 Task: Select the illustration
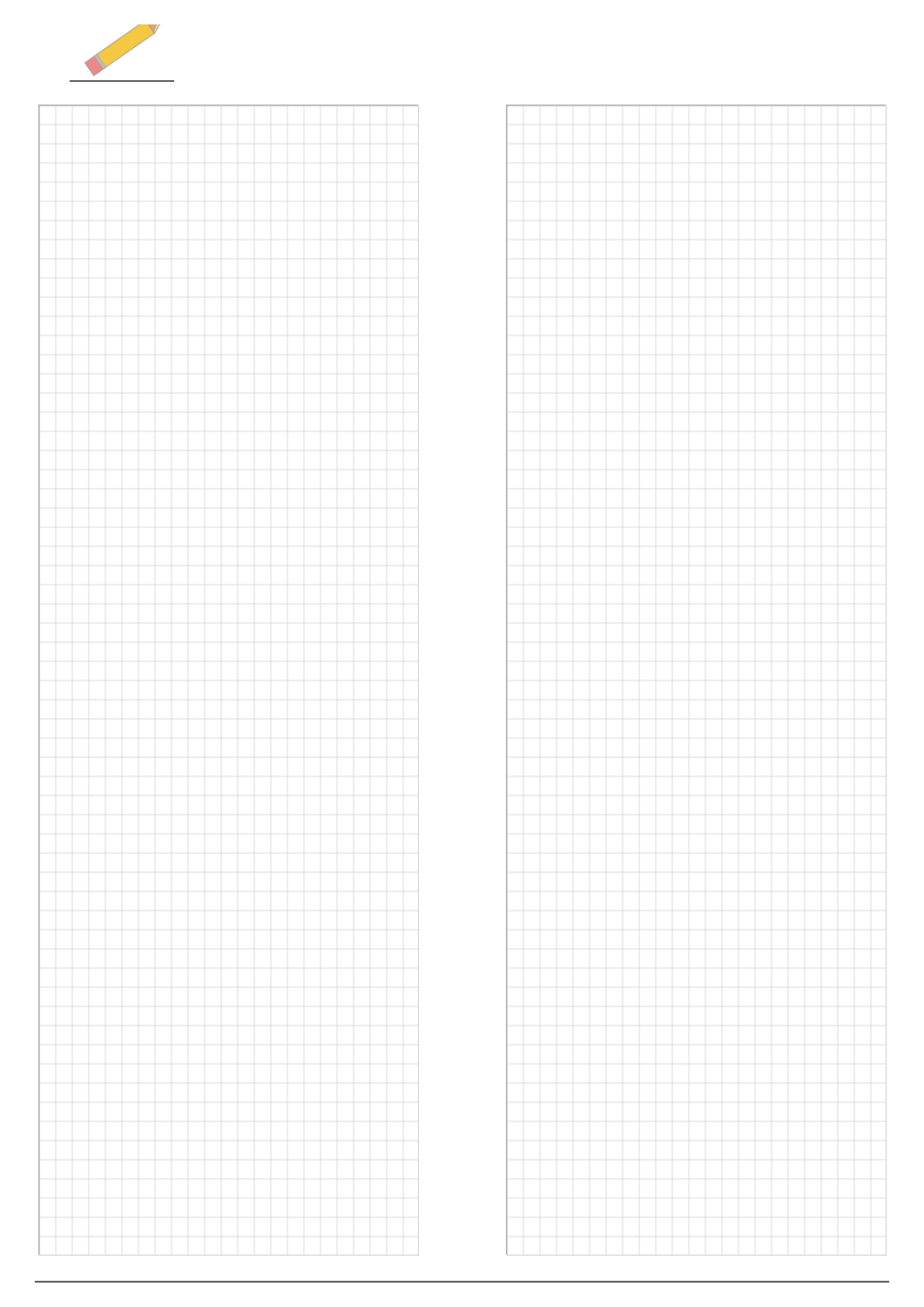[x=122, y=55]
